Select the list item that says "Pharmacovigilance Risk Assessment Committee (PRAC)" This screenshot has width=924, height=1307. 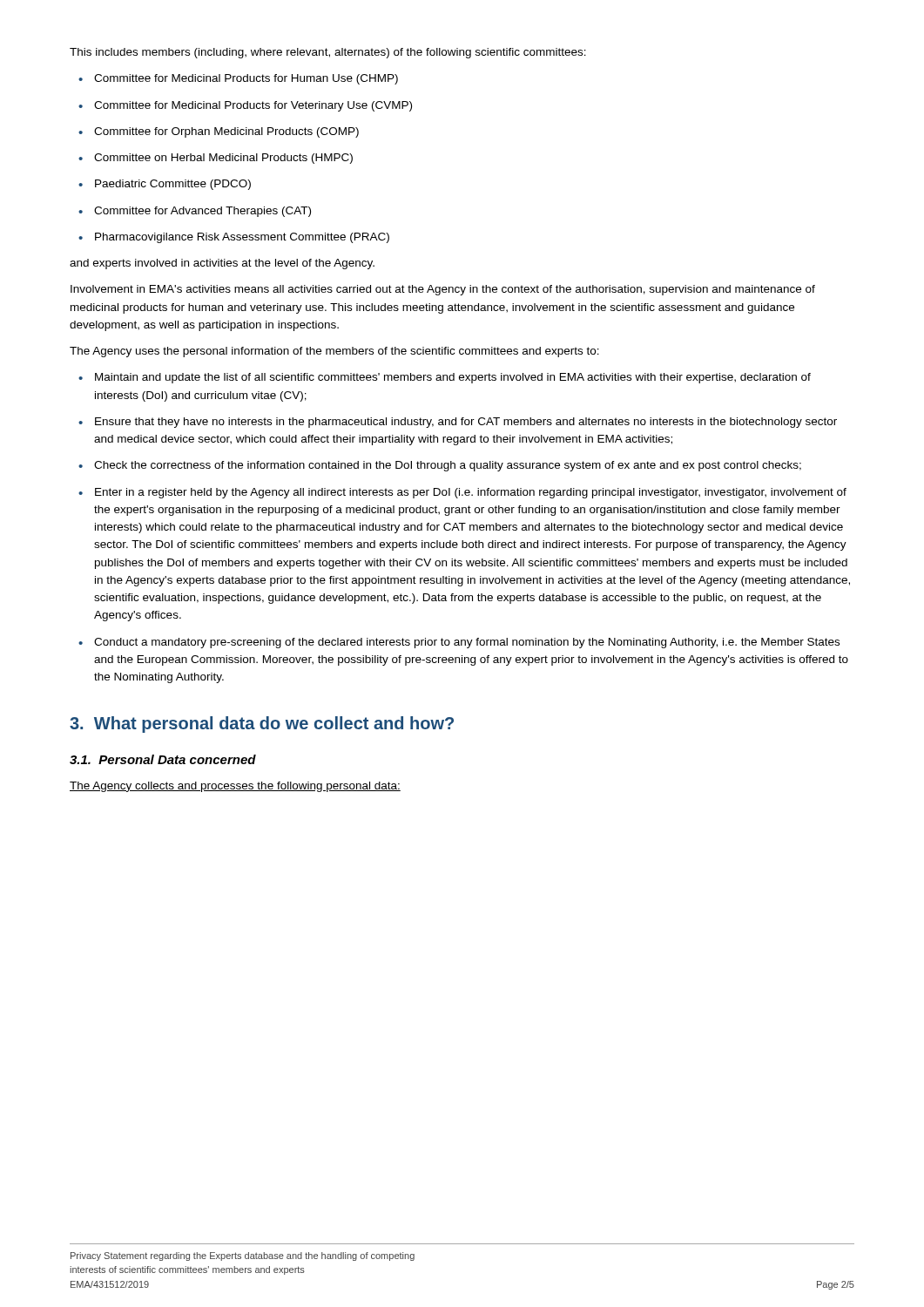click(234, 238)
